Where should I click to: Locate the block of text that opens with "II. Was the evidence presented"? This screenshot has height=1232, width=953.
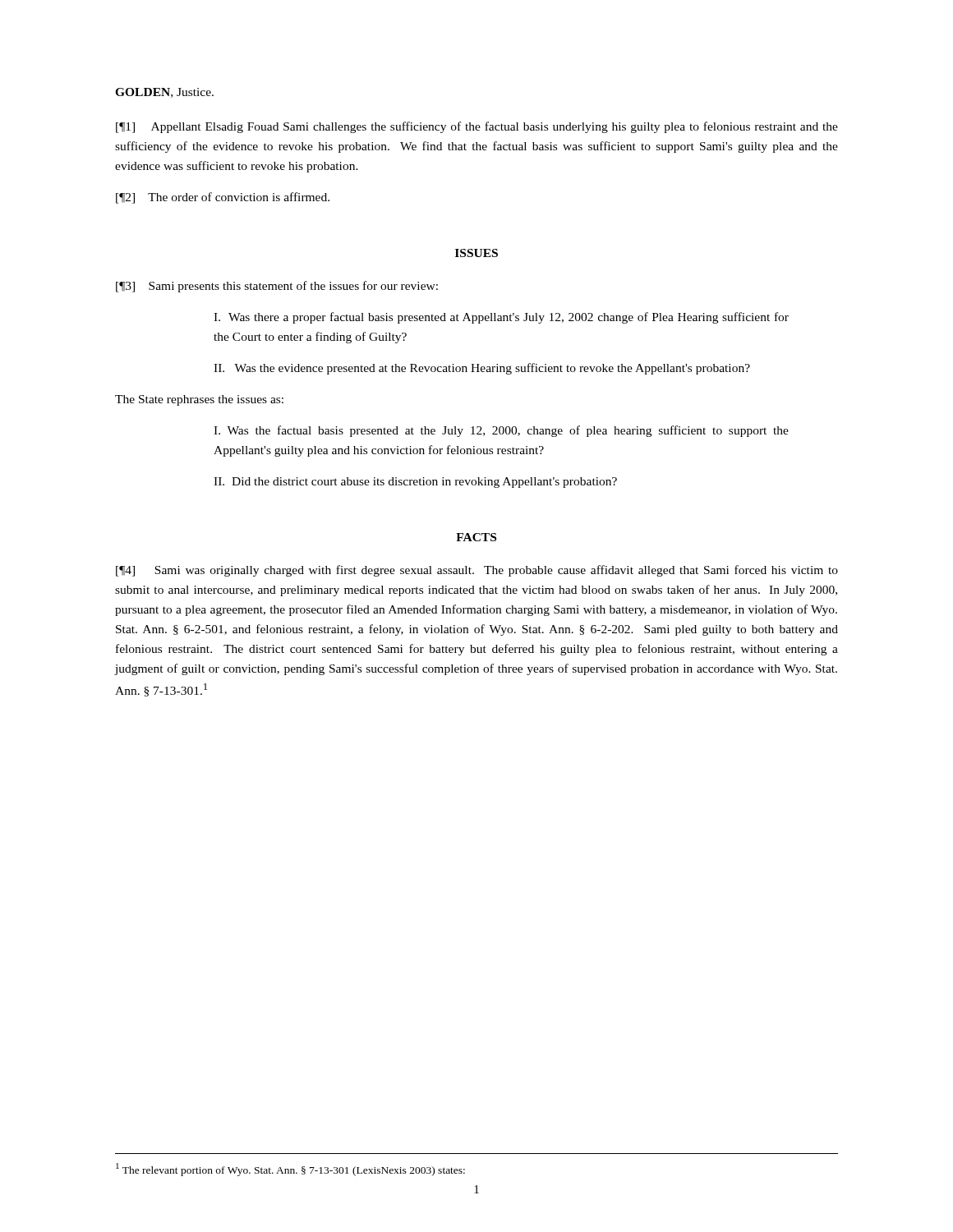(482, 368)
